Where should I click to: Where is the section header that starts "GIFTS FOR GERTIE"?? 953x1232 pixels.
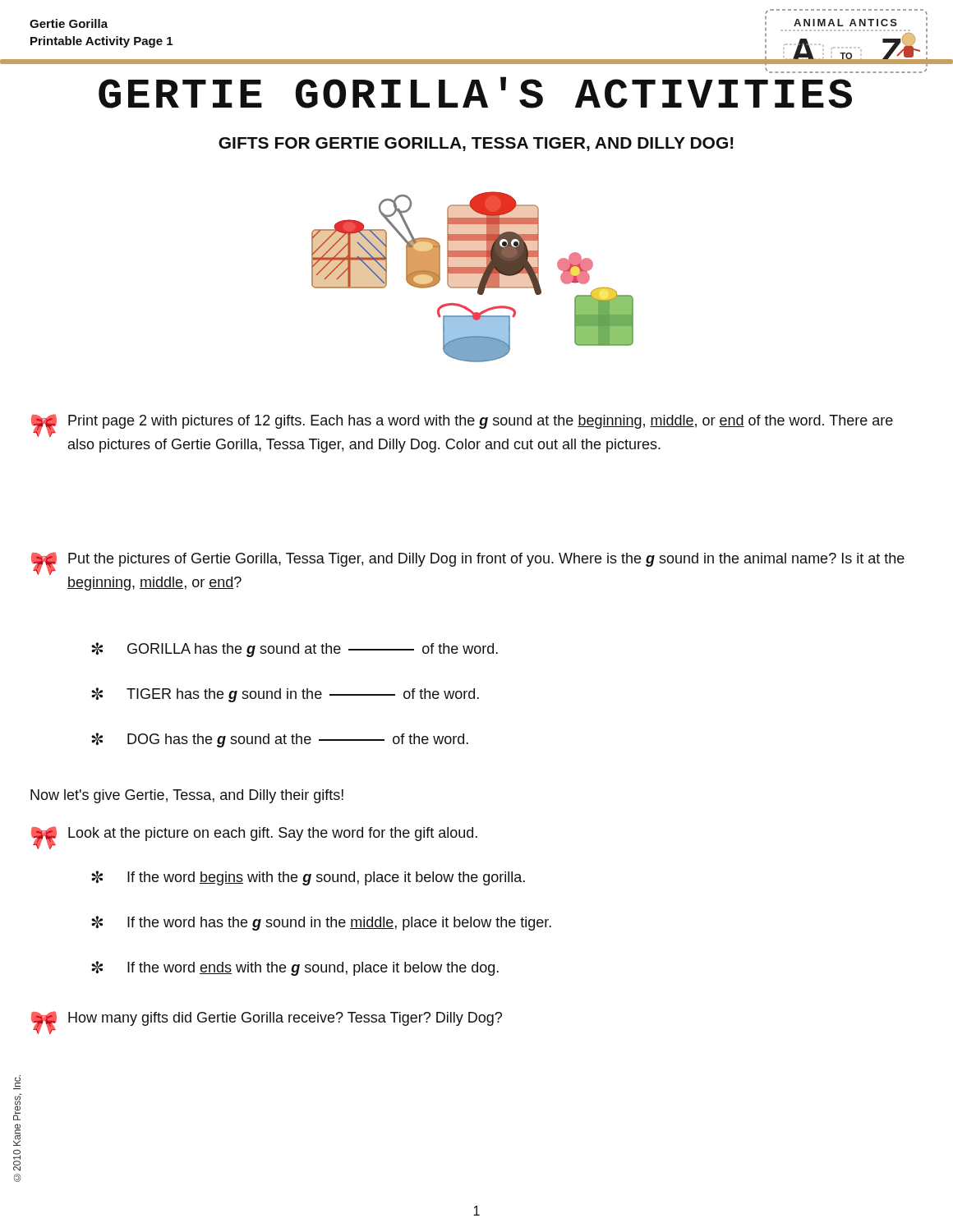[x=476, y=142]
